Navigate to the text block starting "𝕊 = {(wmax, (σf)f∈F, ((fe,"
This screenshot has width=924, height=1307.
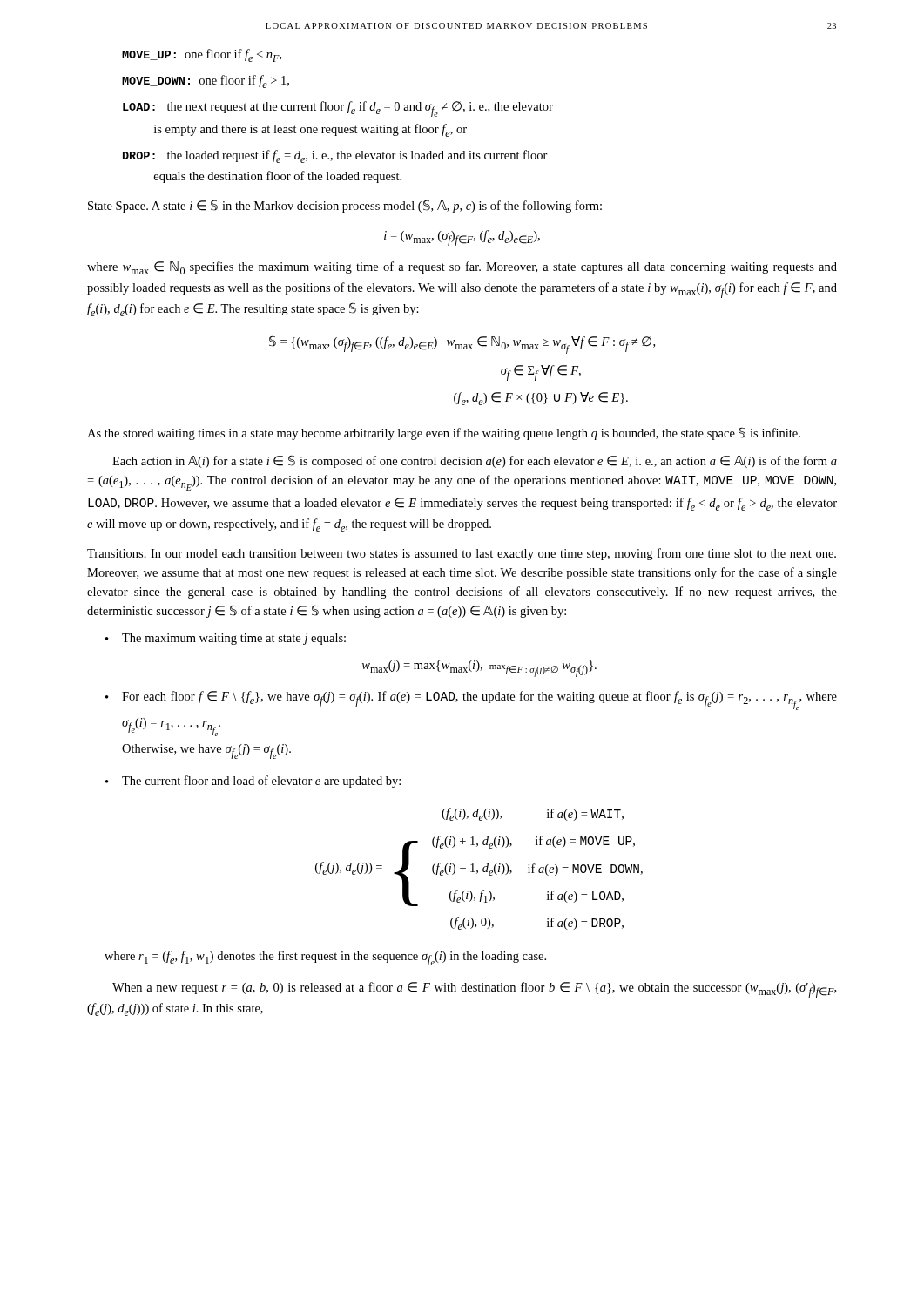[x=462, y=345]
